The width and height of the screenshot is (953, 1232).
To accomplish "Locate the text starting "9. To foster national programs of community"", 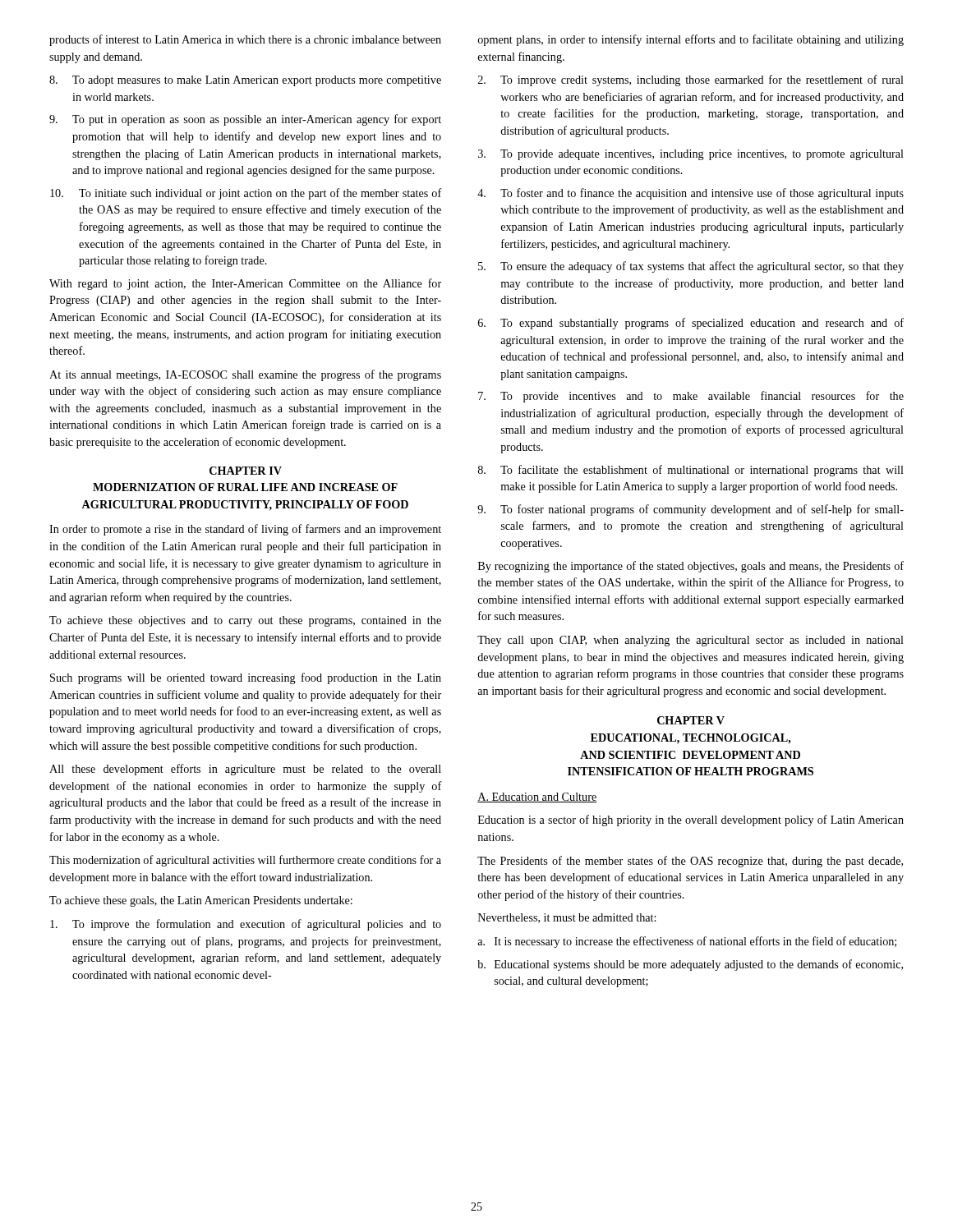I will point(691,526).
